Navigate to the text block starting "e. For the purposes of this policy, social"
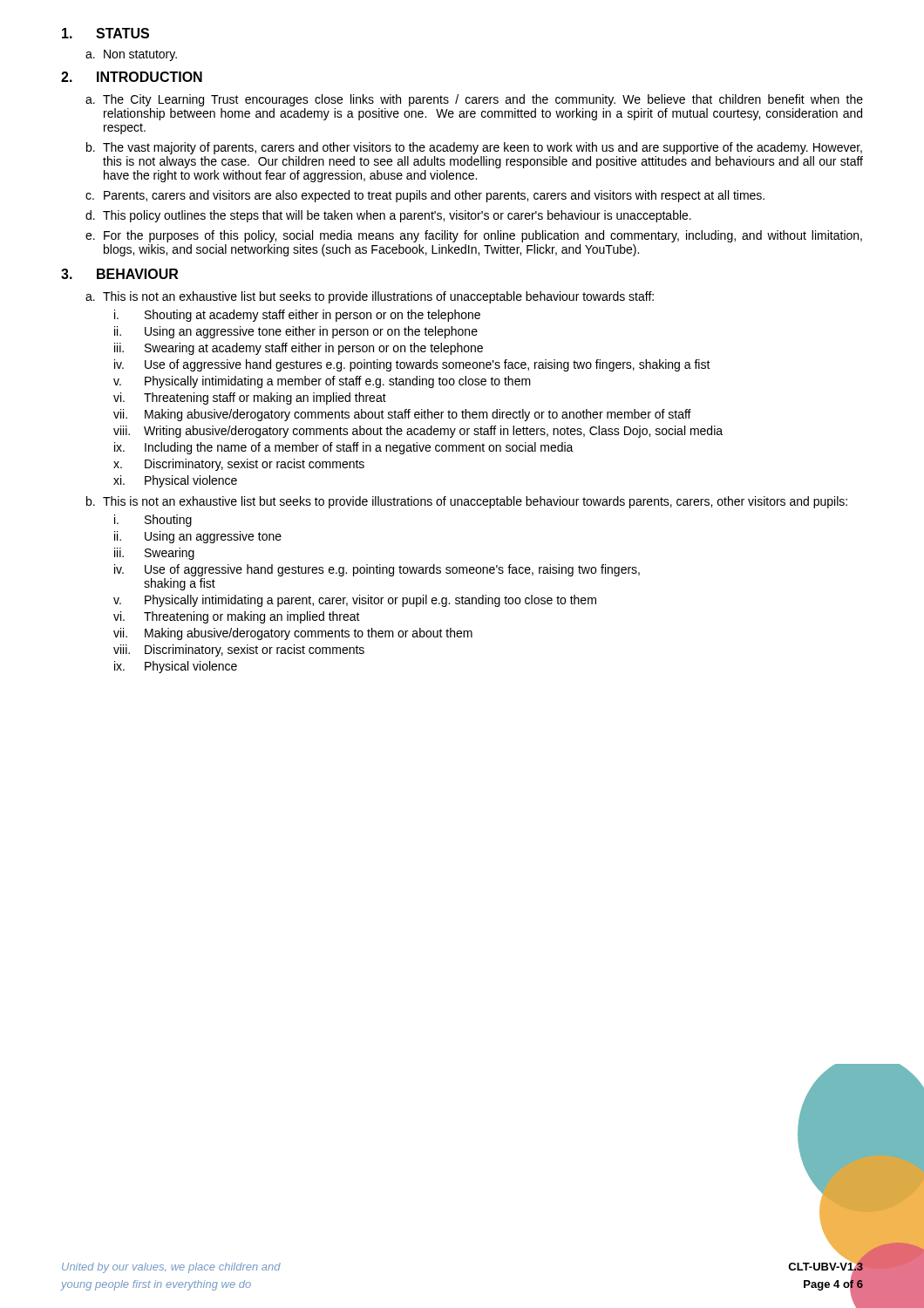This screenshot has height=1308, width=924. click(474, 242)
